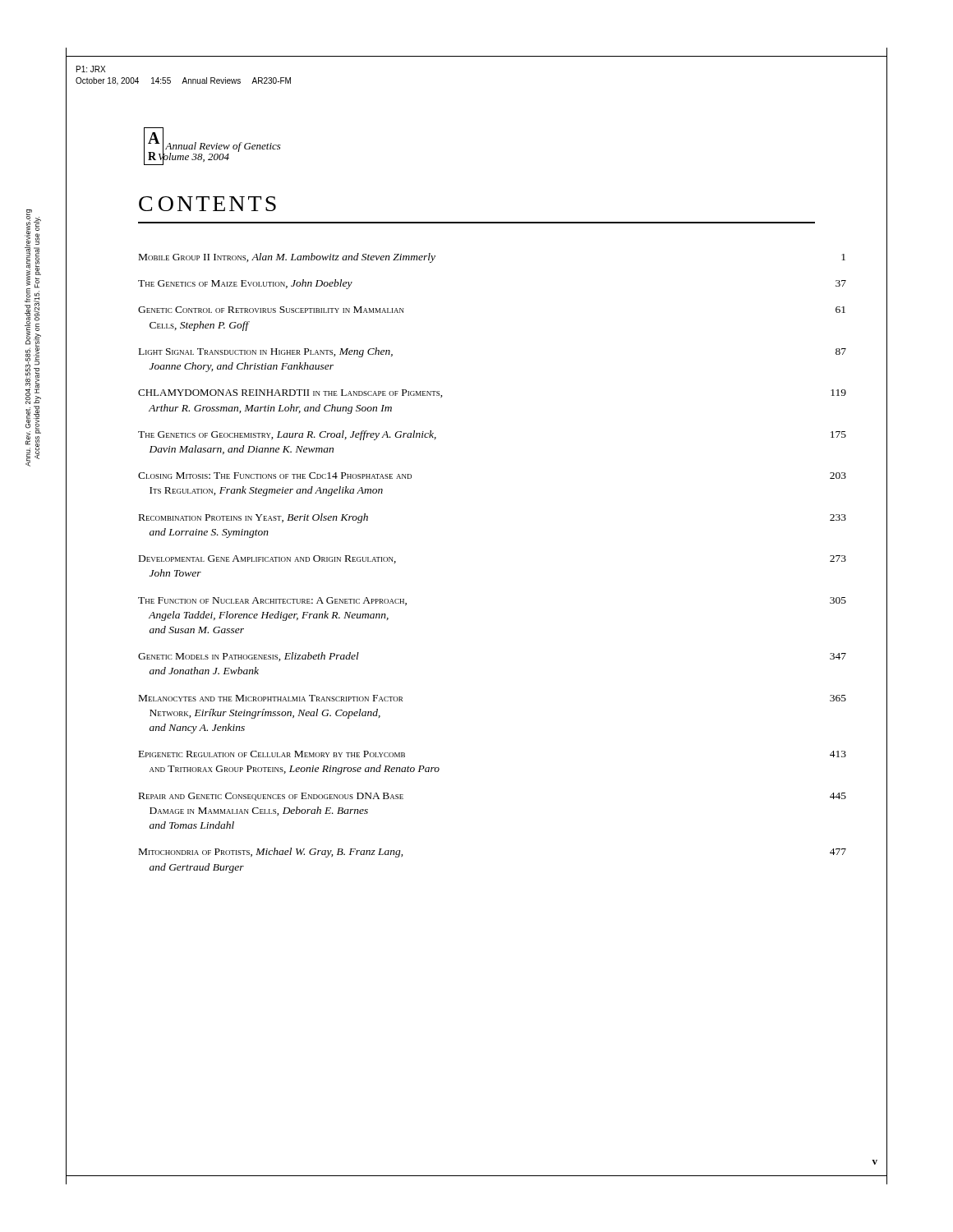
Task: Locate the block starting "Genetic Control of"
Action: (268, 309)
